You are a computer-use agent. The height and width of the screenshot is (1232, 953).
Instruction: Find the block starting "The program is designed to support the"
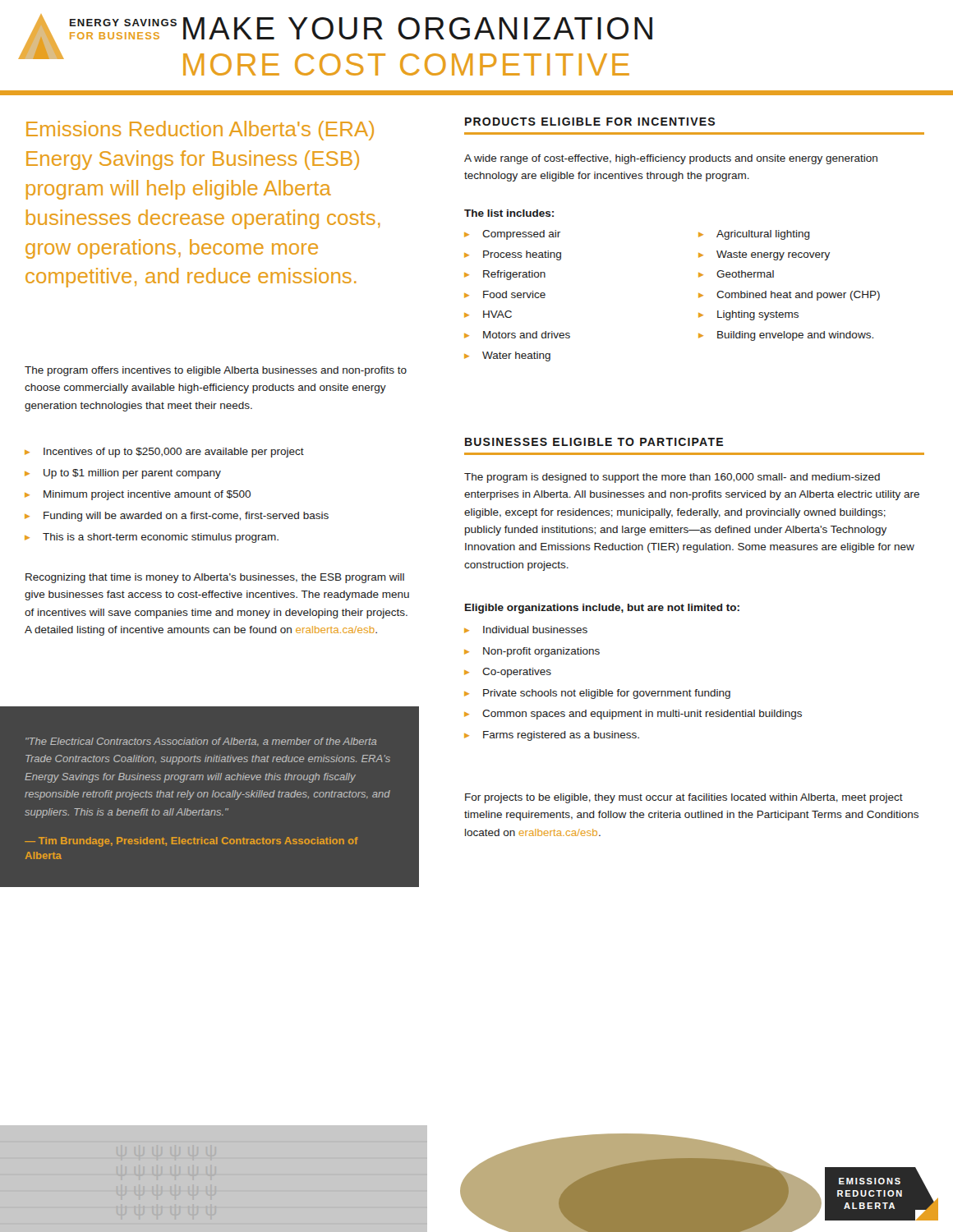692,521
